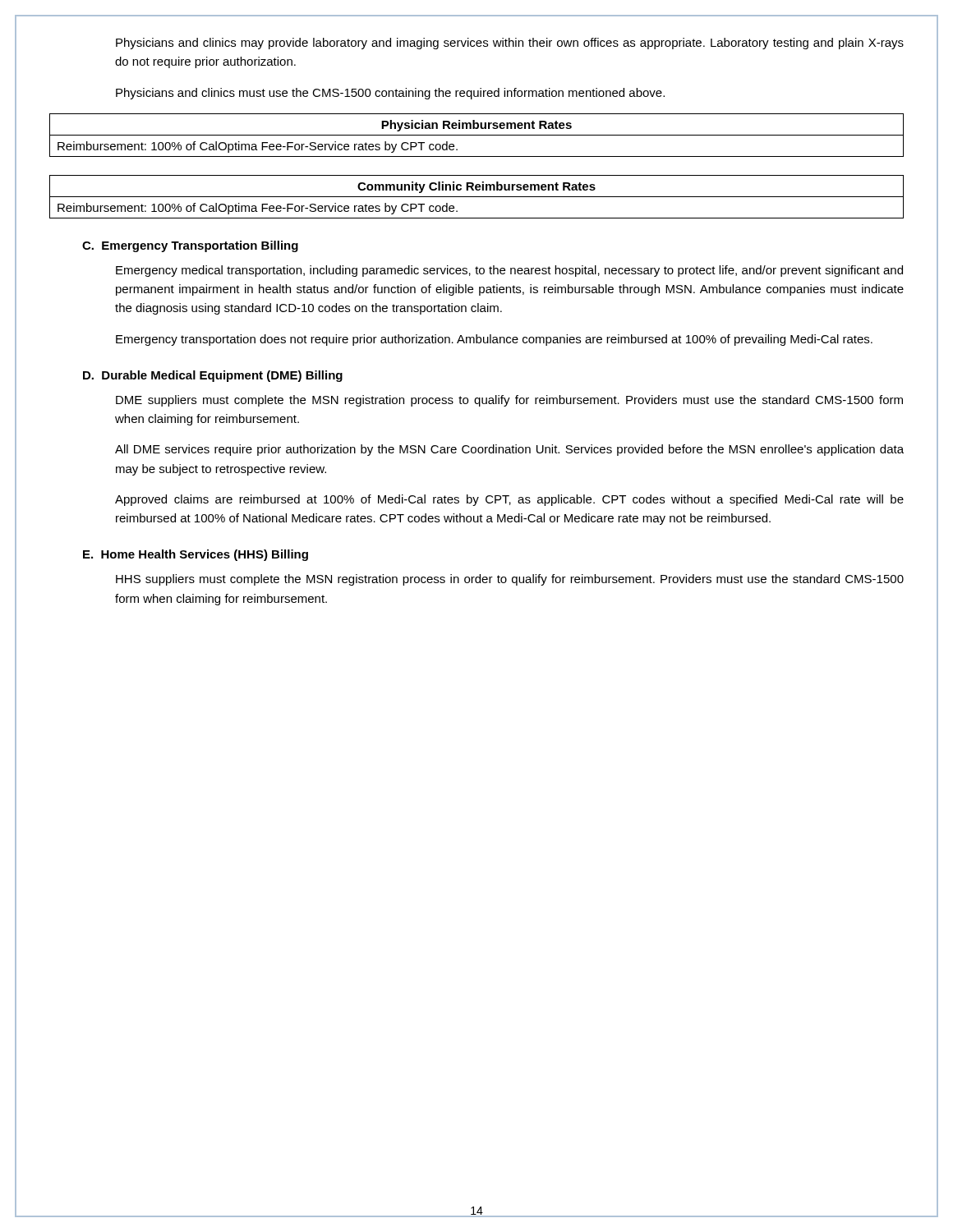This screenshot has width=953, height=1232.
Task: Locate the block of text that opens with "All DME services require prior authorization by"
Action: (509, 459)
